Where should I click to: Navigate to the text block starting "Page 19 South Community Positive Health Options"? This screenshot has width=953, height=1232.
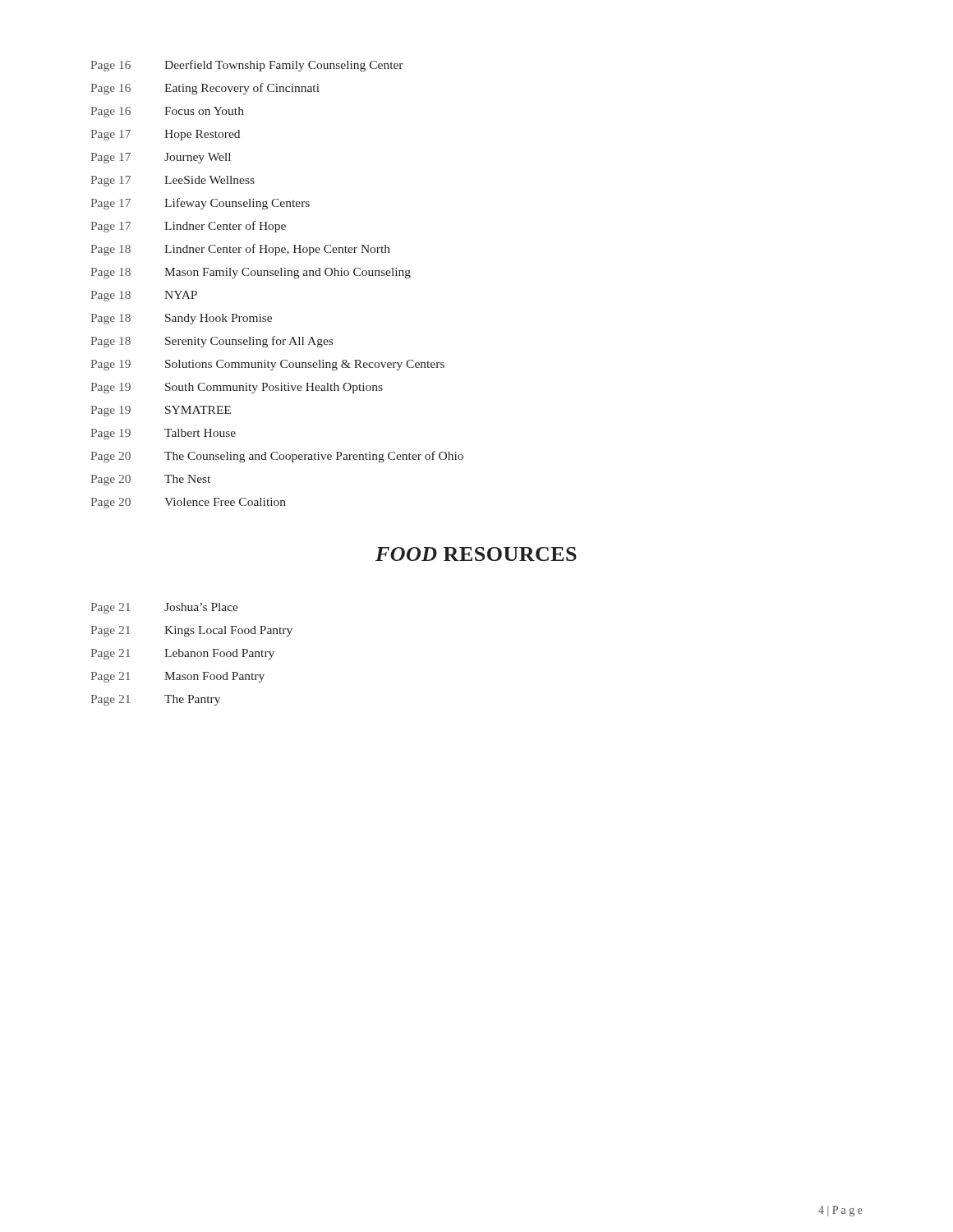click(237, 388)
